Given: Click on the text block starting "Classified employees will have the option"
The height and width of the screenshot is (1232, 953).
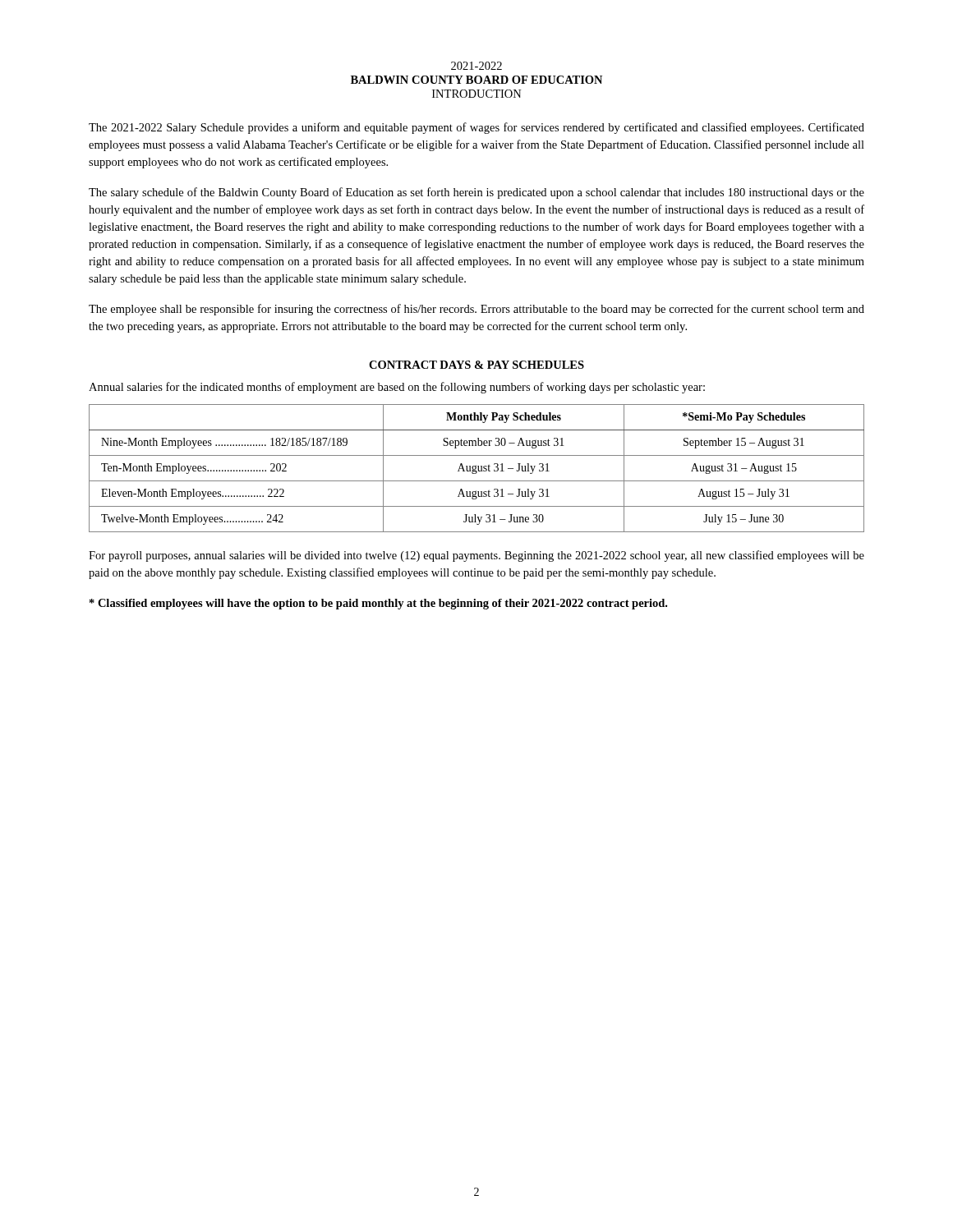Looking at the screenshot, I should [x=378, y=603].
